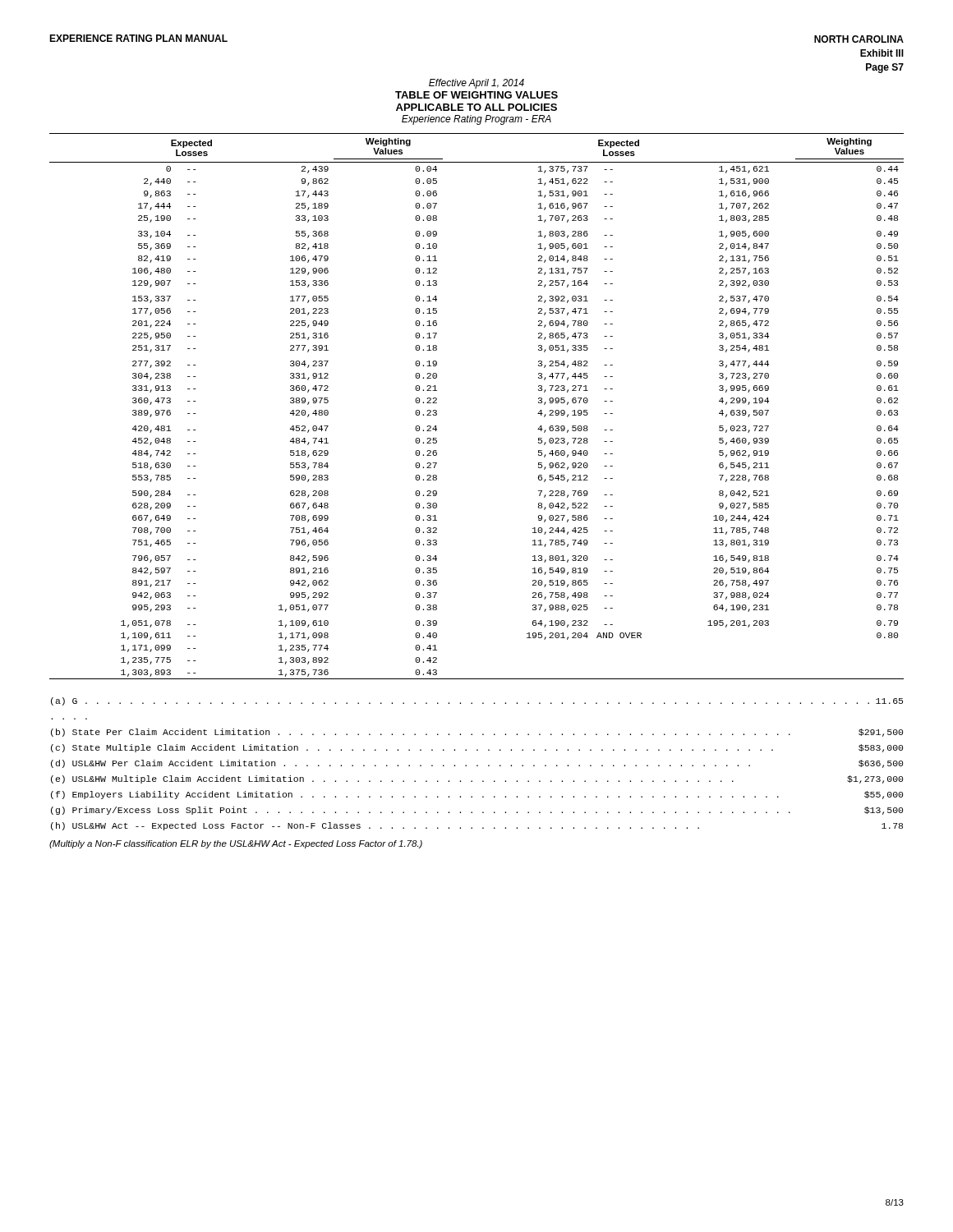
Task: Find the table that mentions "Expected Losses"
Action: tap(476, 406)
